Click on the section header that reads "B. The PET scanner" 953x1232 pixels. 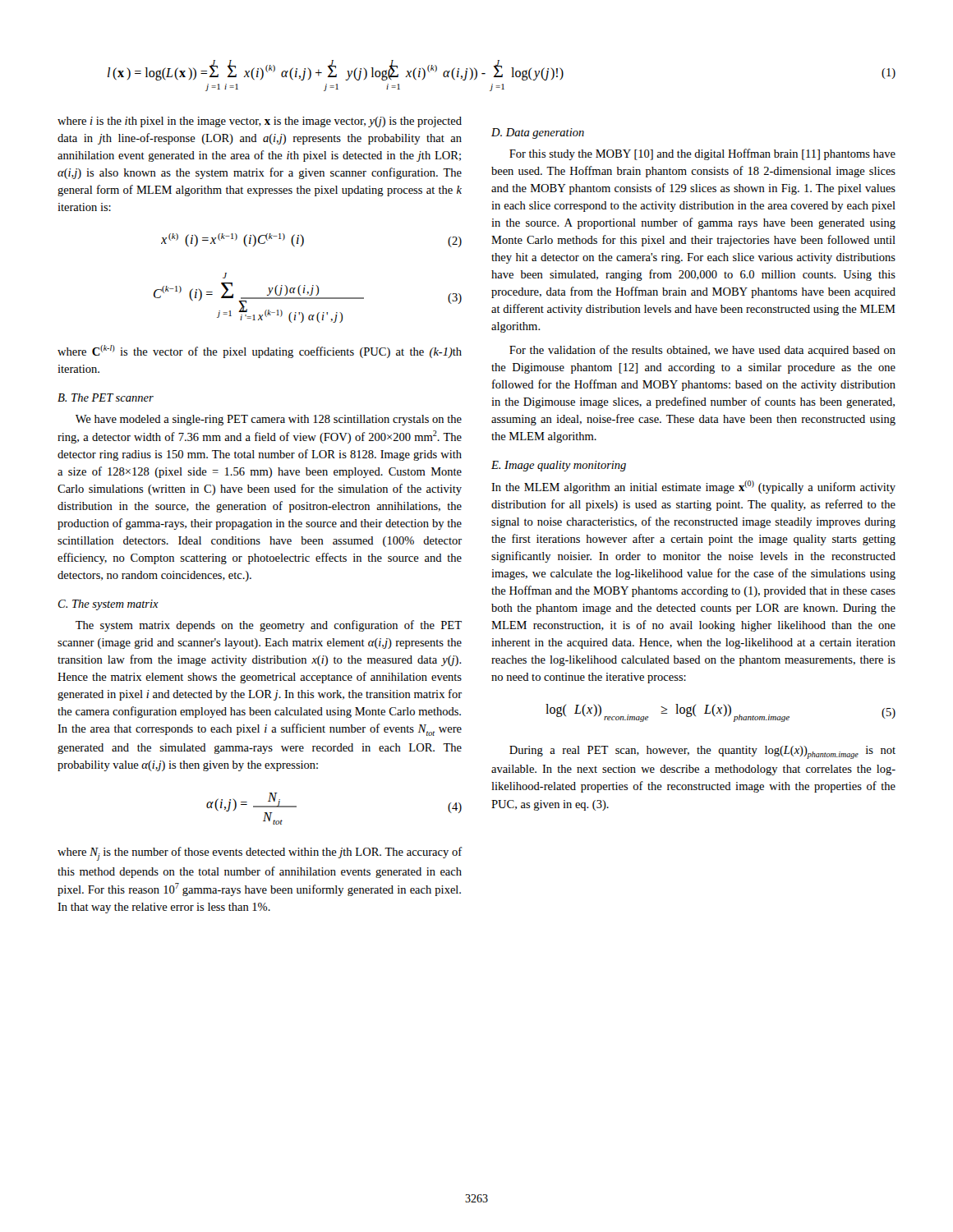click(x=105, y=397)
